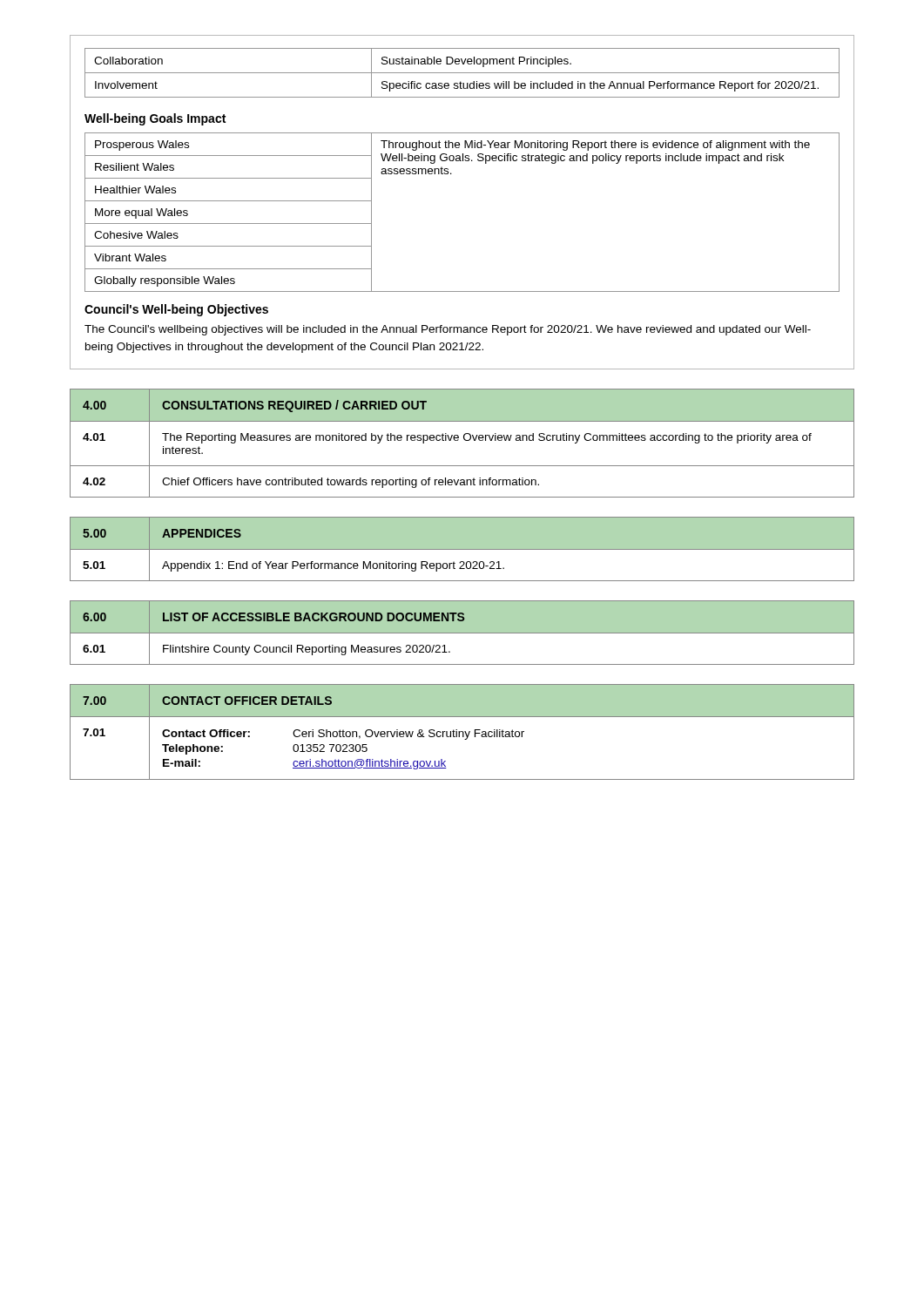Point to the block beginning "The Council's wellbeing"
The image size is (924, 1307).
(448, 338)
